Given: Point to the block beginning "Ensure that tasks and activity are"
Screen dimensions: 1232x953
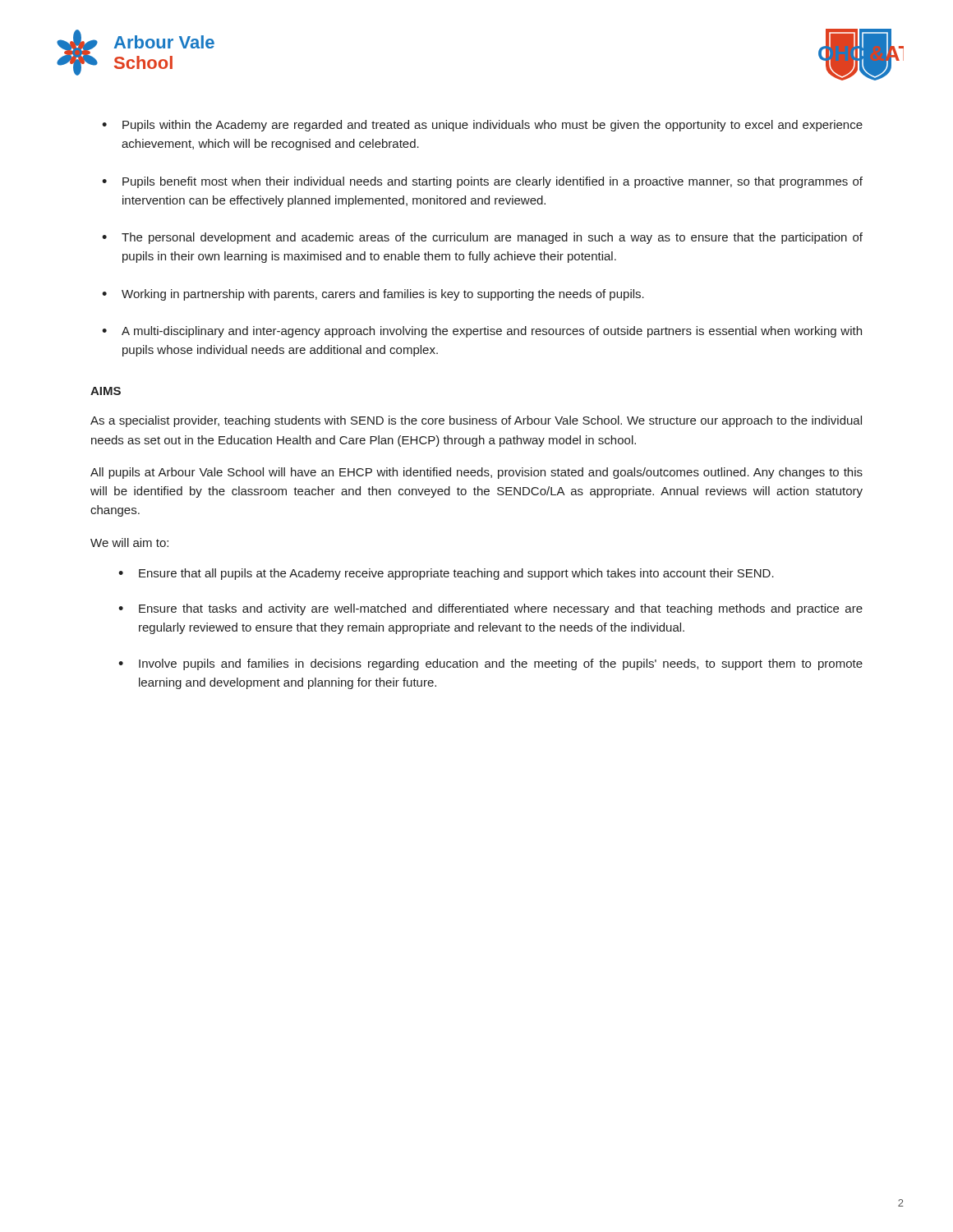Looking at the screenshot, I should 489,618.
